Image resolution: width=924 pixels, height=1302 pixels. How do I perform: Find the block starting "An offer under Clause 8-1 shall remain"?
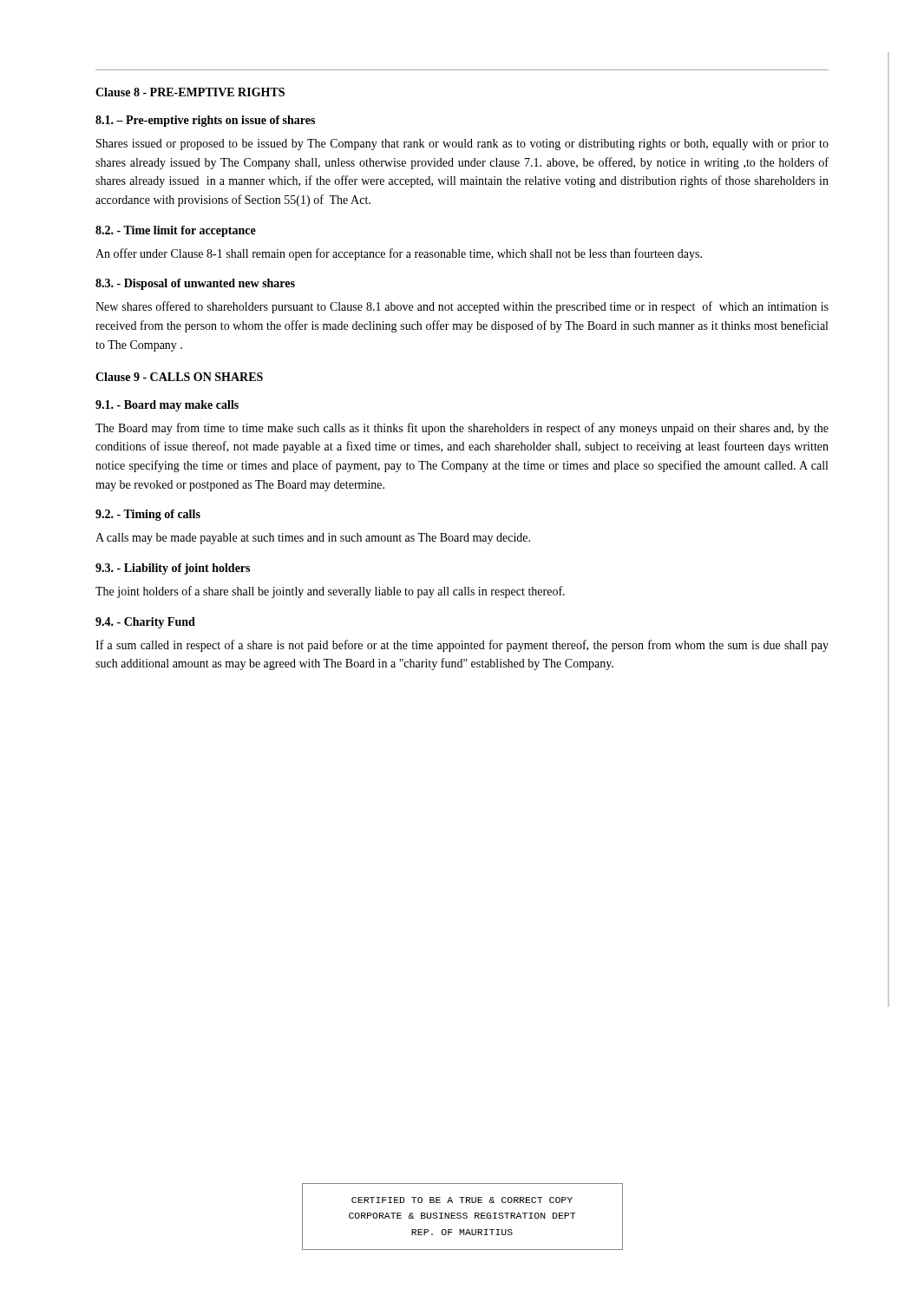(399, 254)
